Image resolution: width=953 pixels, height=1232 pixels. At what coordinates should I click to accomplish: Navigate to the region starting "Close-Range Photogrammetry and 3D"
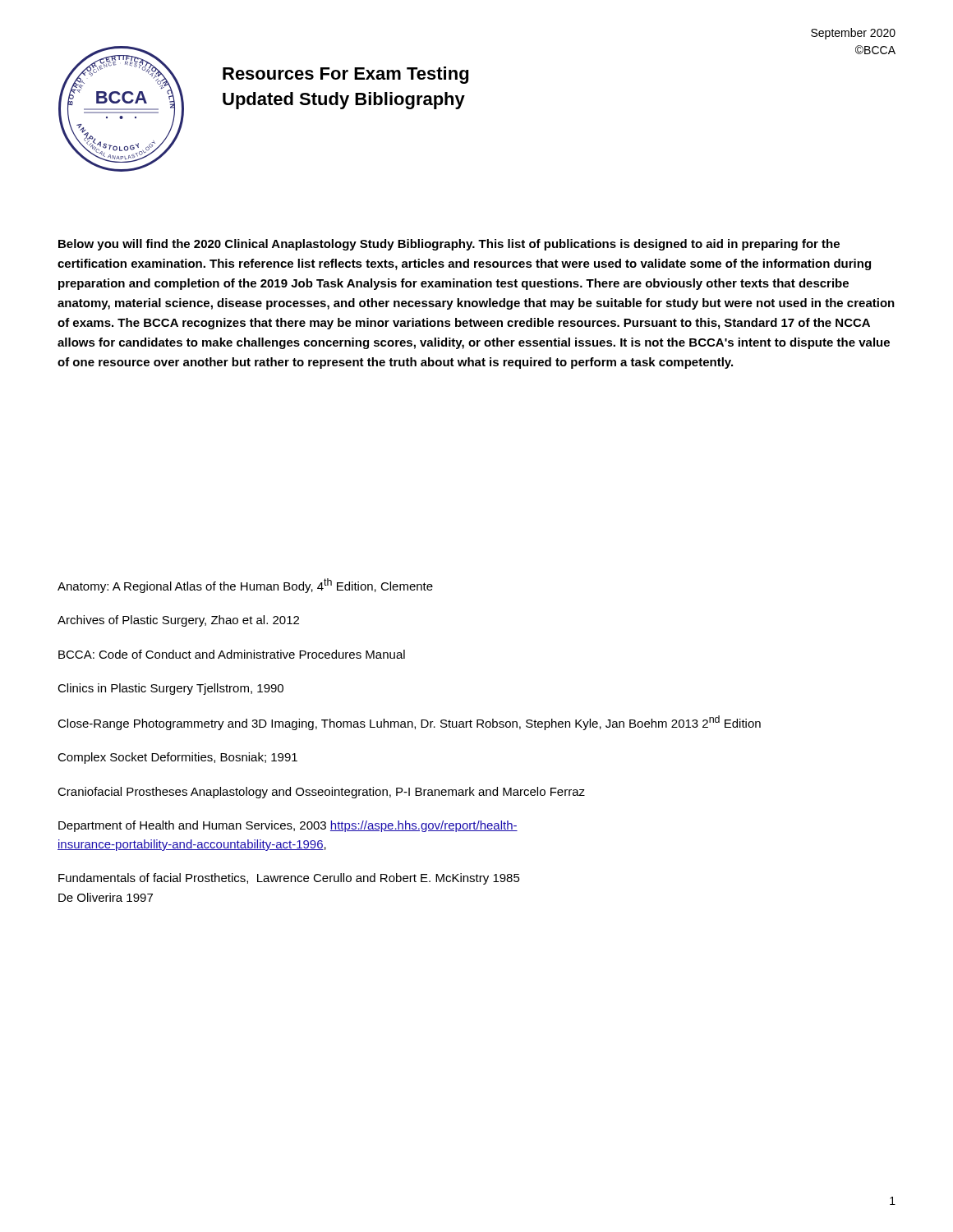point(409,722)
